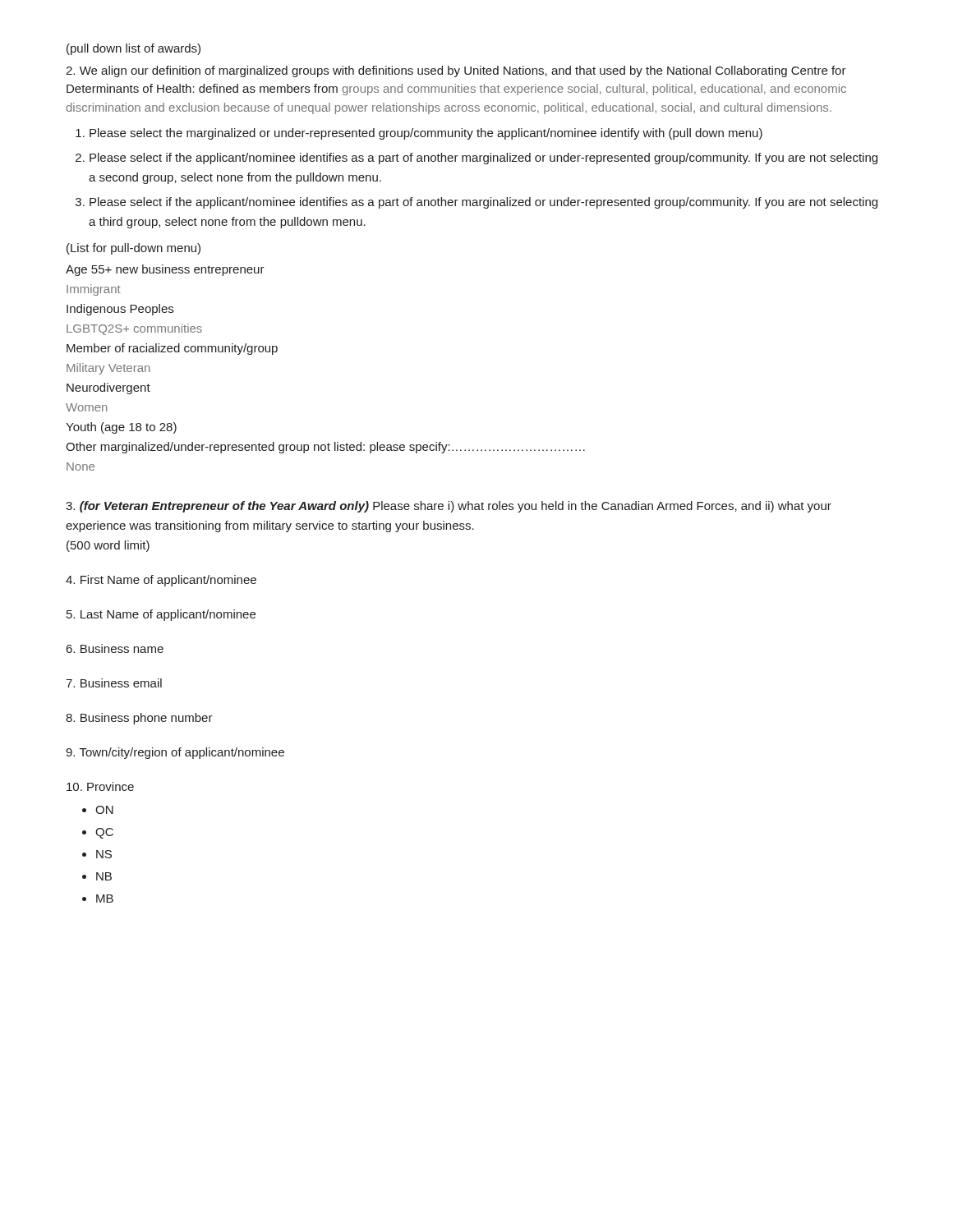This screenshot has height=1232, width=953.
Task: Point to "Town/city/region of applicant/nominee"
Action: point(175,752)
